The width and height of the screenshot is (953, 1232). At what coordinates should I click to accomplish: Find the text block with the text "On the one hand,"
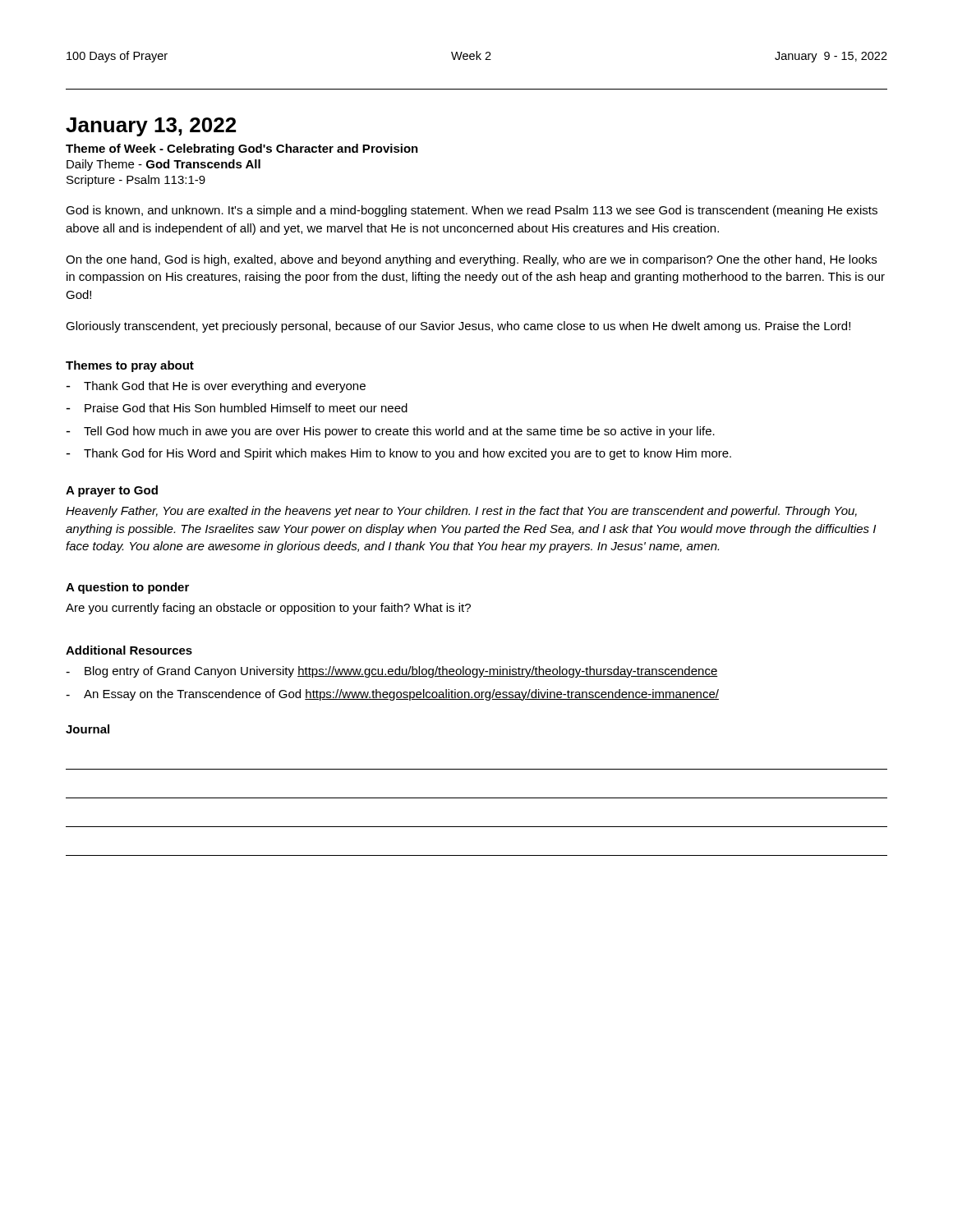(475, 277)
